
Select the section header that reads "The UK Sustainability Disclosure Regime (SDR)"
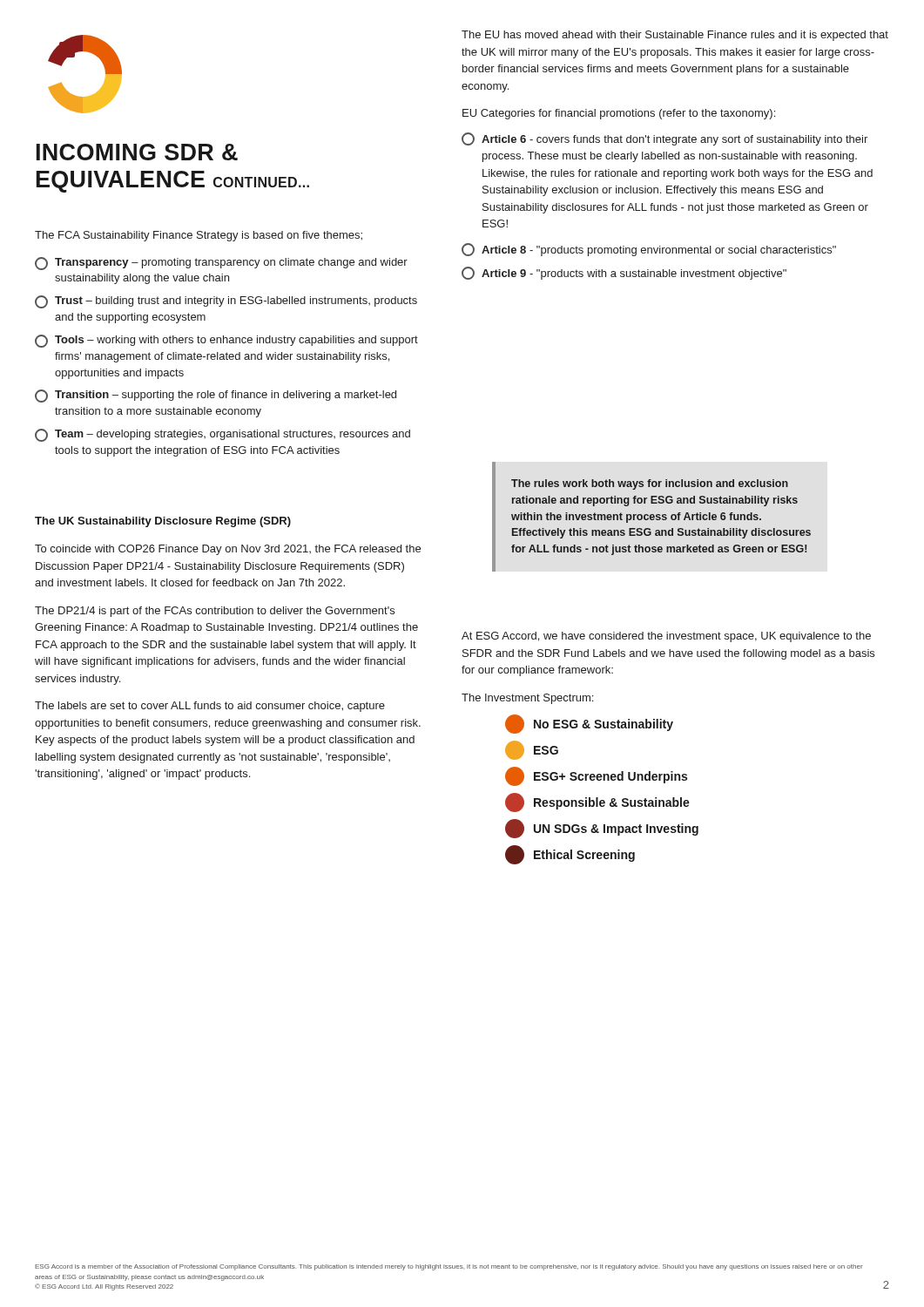click(x=163, y=521)
